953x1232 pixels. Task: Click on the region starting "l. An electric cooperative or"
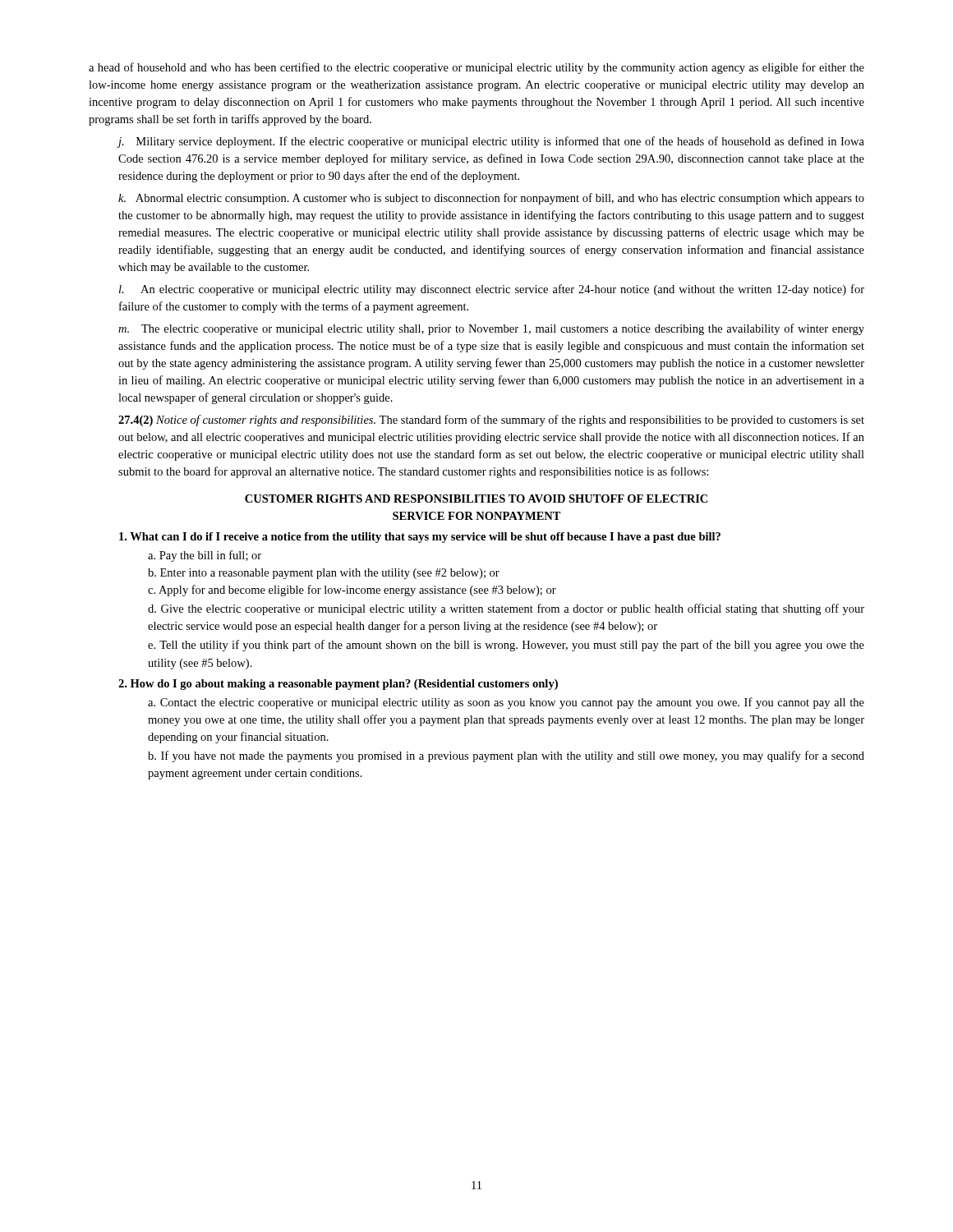(x=476, y=298)
